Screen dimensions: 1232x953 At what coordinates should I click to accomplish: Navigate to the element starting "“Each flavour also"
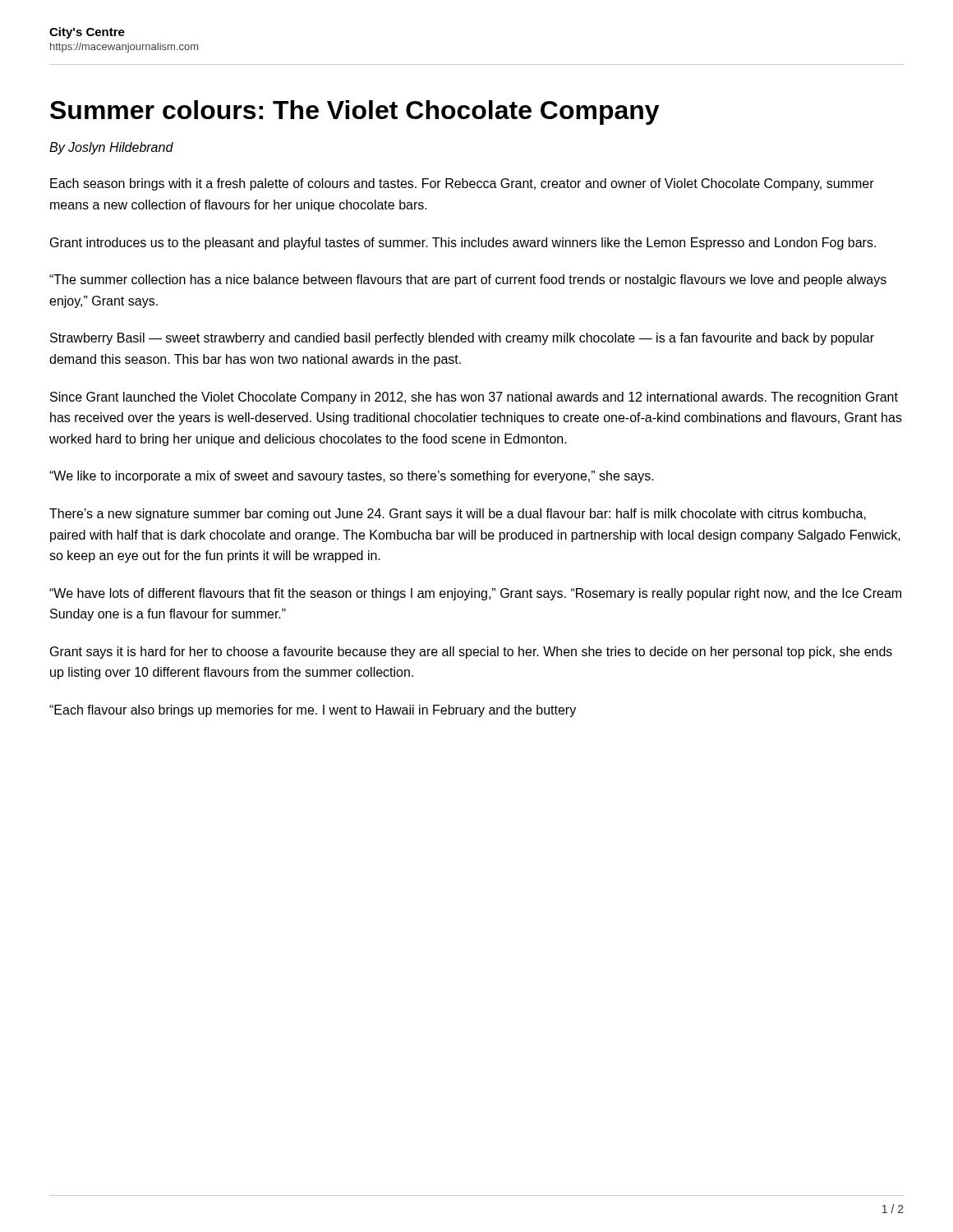[313, 710]
